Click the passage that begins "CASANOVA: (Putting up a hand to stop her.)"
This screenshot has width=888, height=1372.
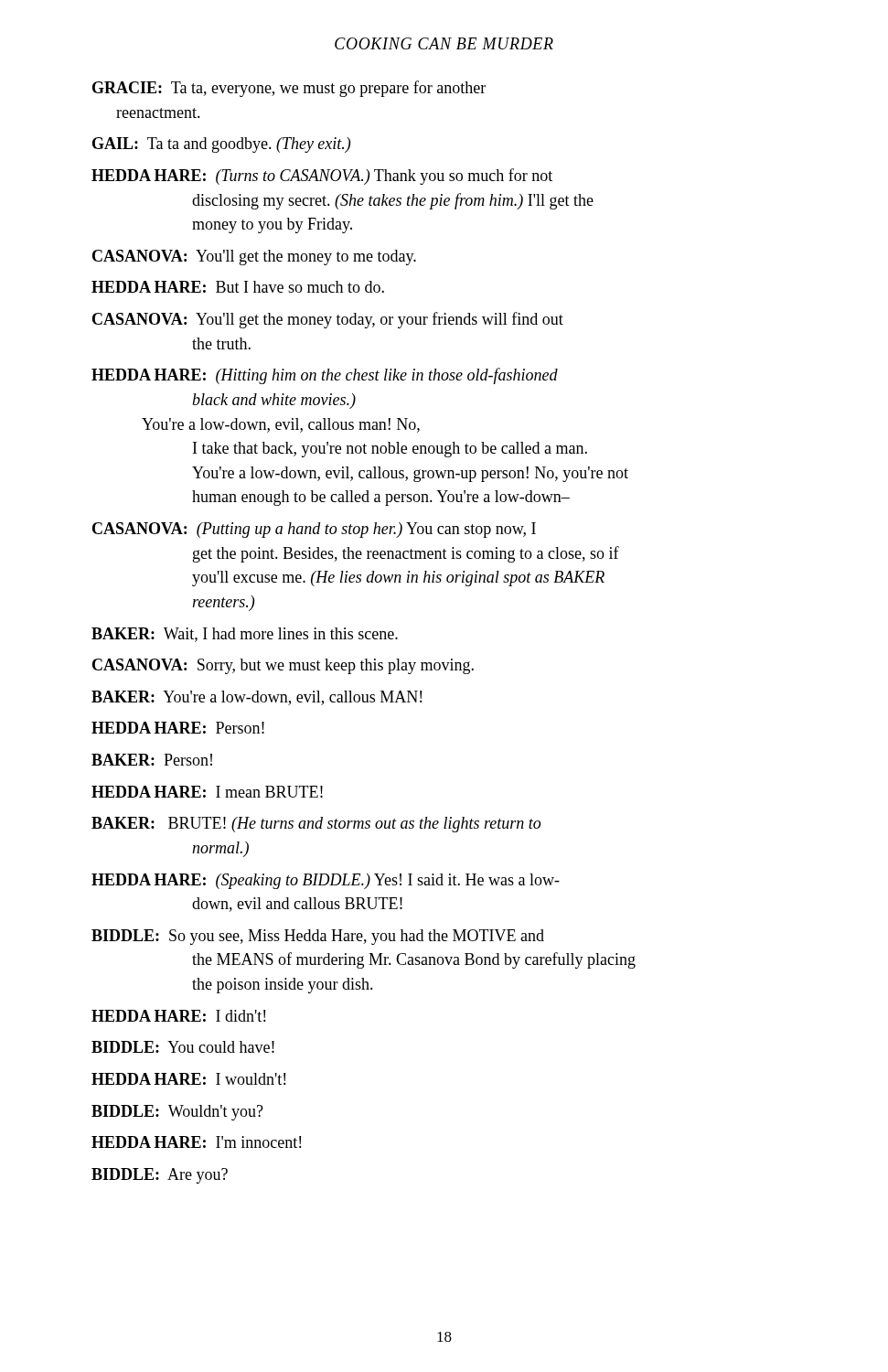444,567
